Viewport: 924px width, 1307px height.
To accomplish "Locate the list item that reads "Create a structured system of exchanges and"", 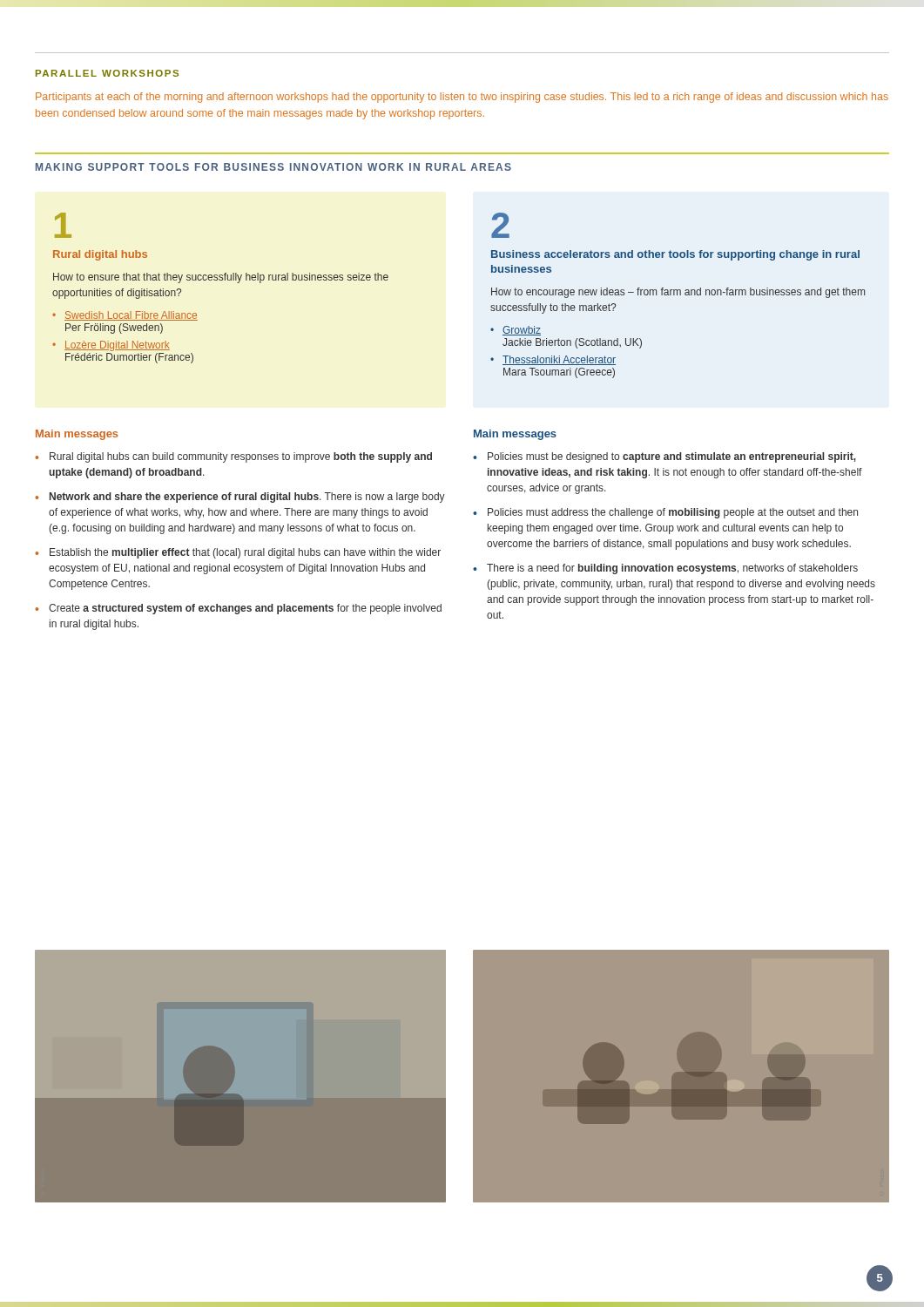I will 245,616.
